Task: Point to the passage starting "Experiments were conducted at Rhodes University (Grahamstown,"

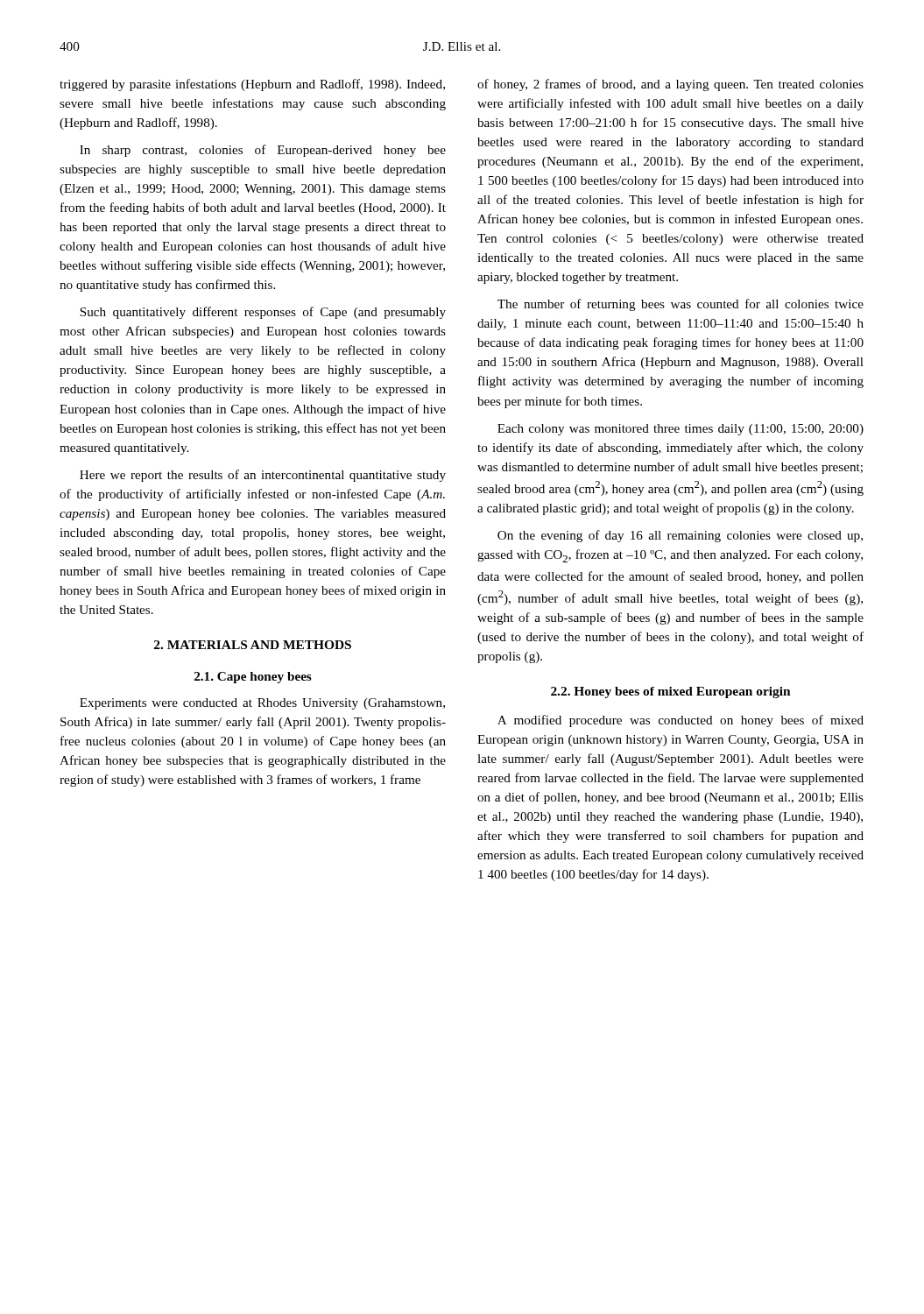Action: (253, 741)
